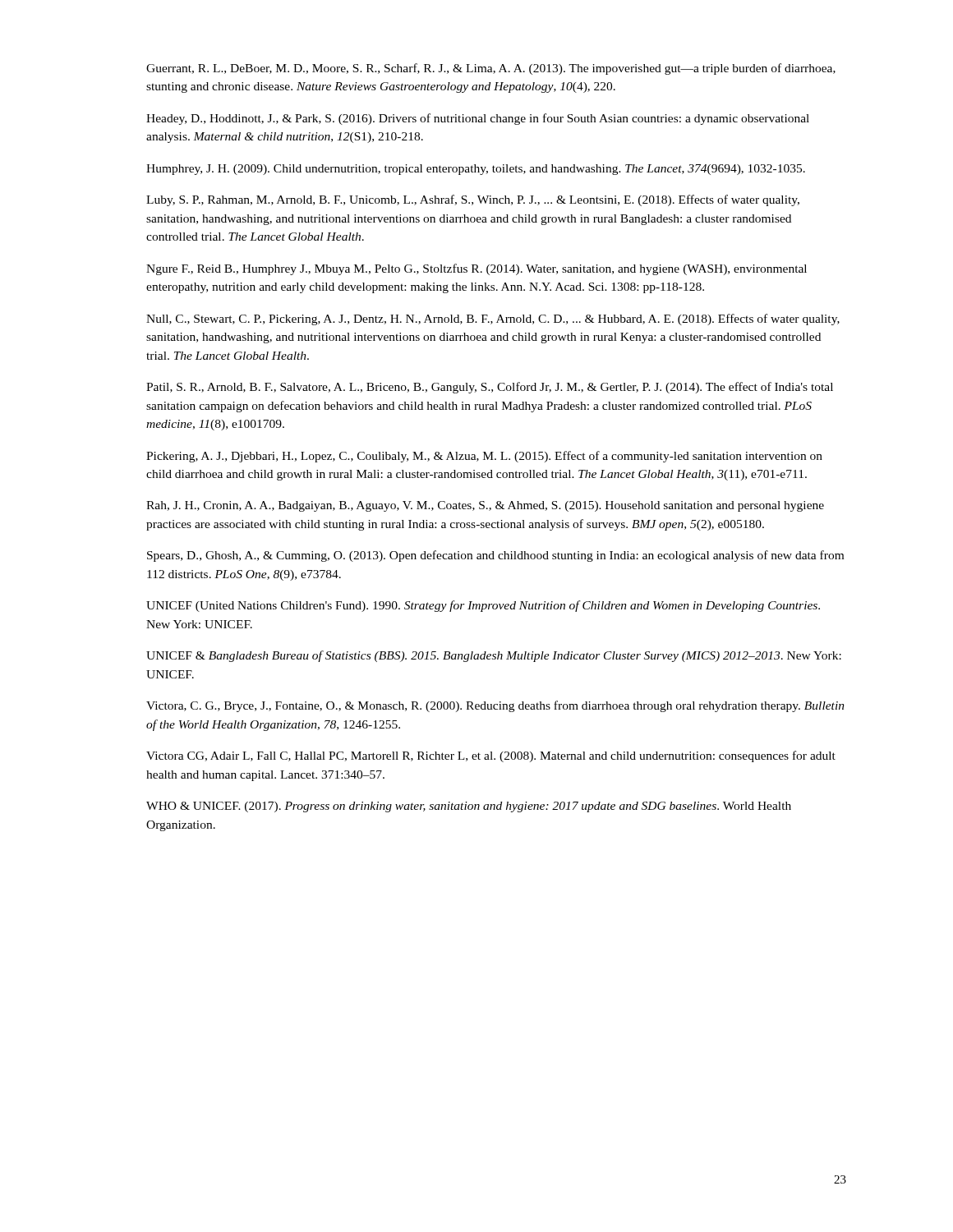Click on the list item with the text "UNICEF (United Nations Children's"
The width and height of the screenshot is (953, 1232).
click(x=476, y=615)
